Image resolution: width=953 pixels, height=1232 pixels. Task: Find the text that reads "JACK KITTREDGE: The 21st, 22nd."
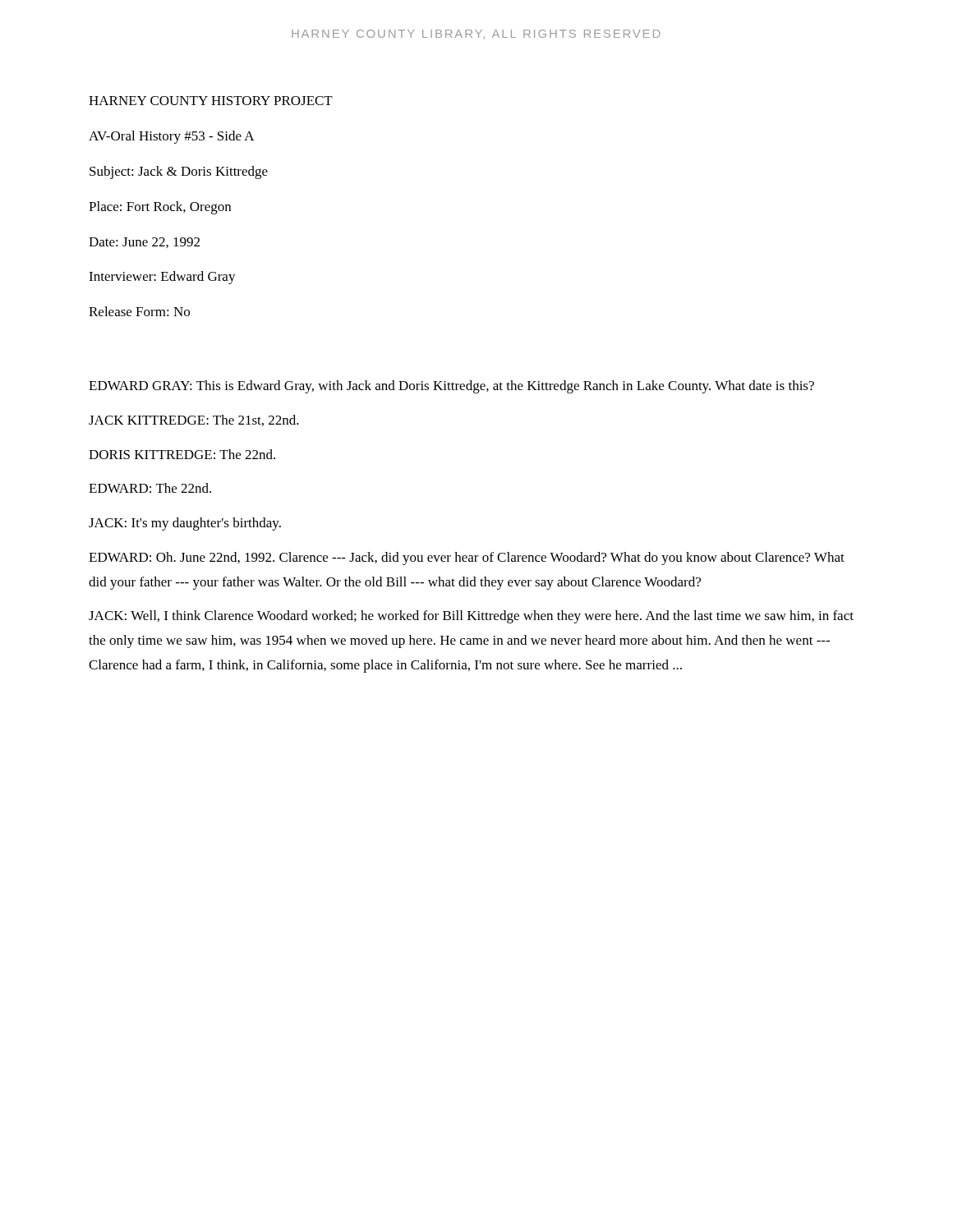pos(194,421)
